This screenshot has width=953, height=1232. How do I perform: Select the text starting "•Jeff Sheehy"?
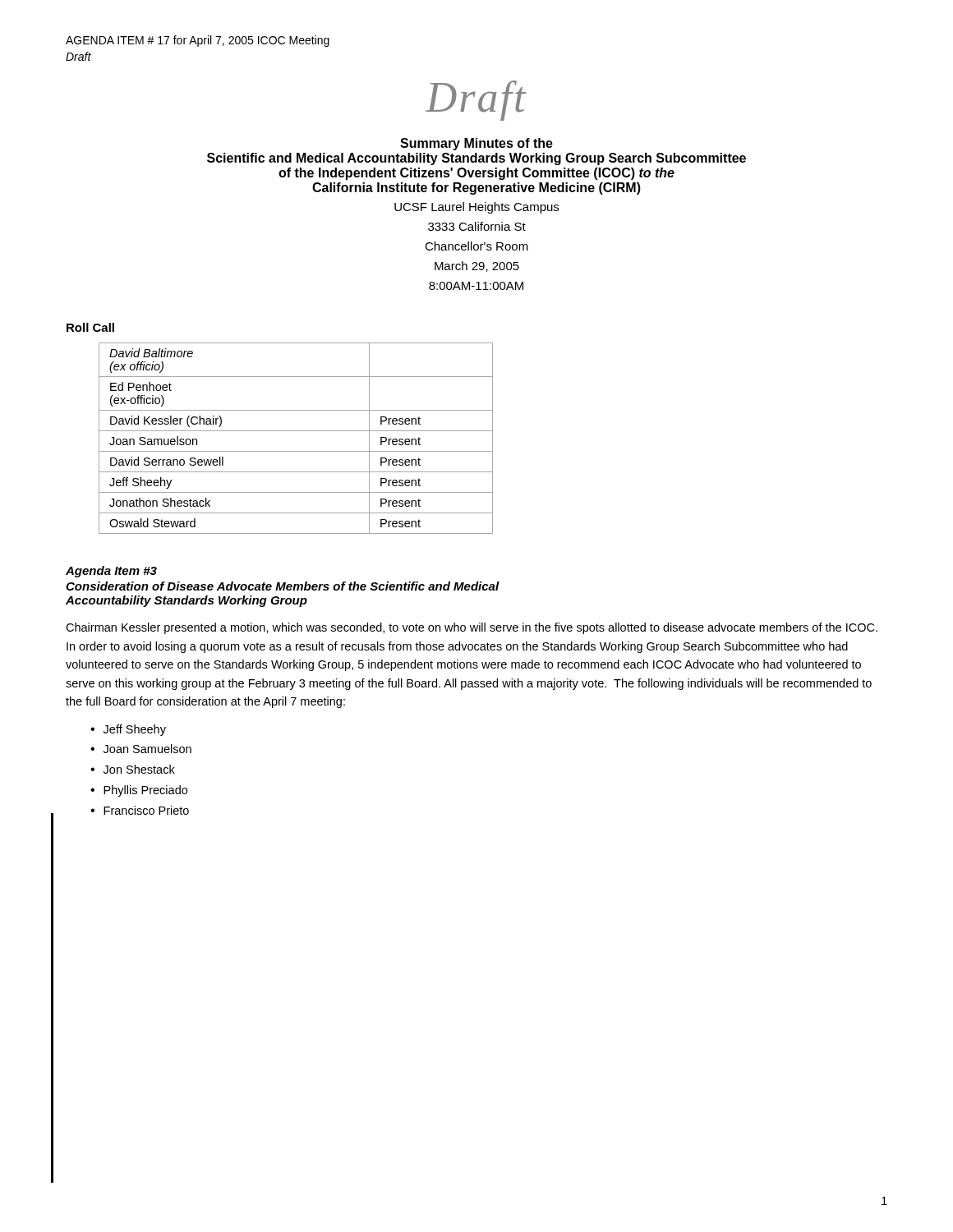click(x=128, y=729)
